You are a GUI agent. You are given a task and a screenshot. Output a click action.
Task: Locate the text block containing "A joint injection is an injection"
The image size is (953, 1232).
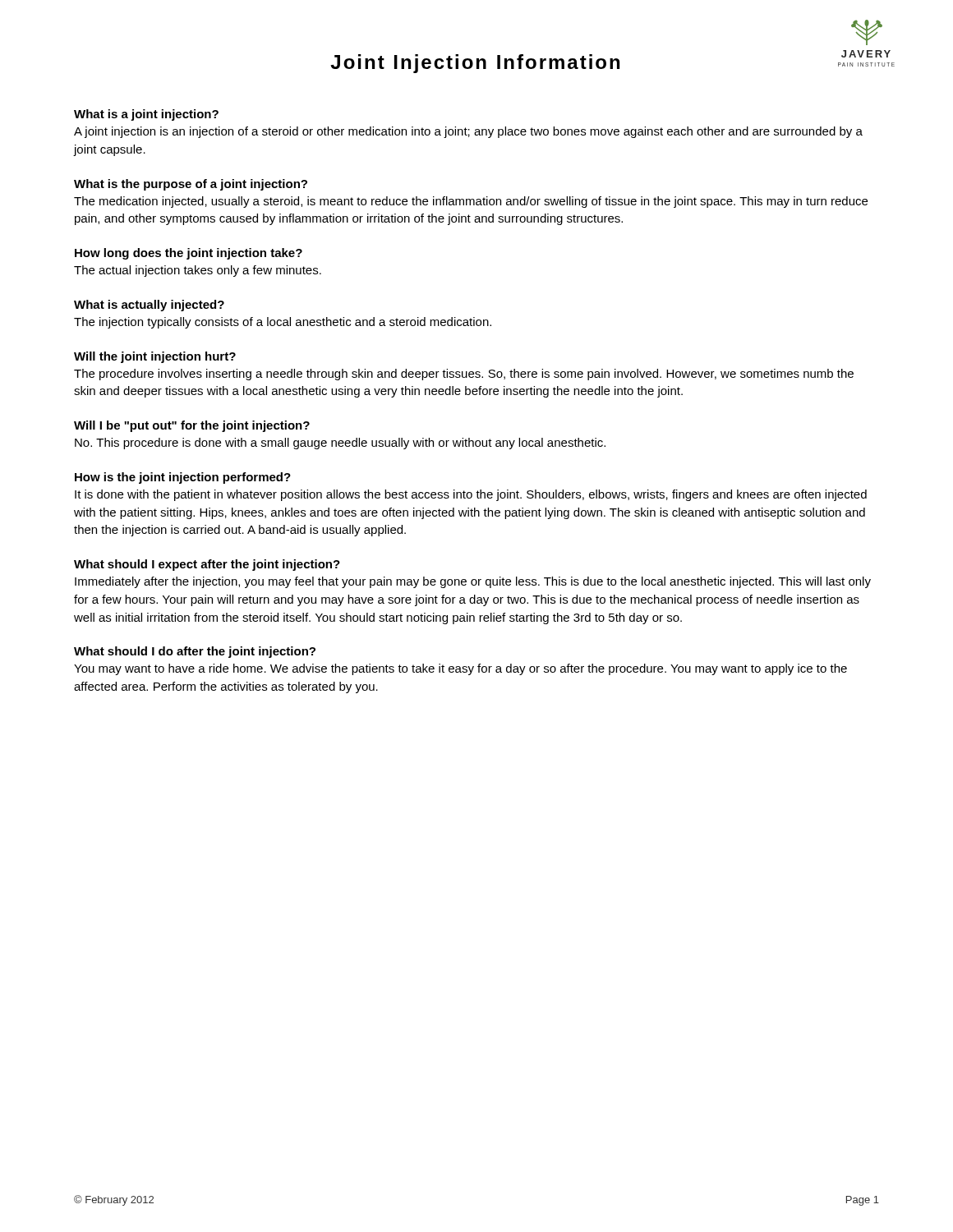pos(468,140)
